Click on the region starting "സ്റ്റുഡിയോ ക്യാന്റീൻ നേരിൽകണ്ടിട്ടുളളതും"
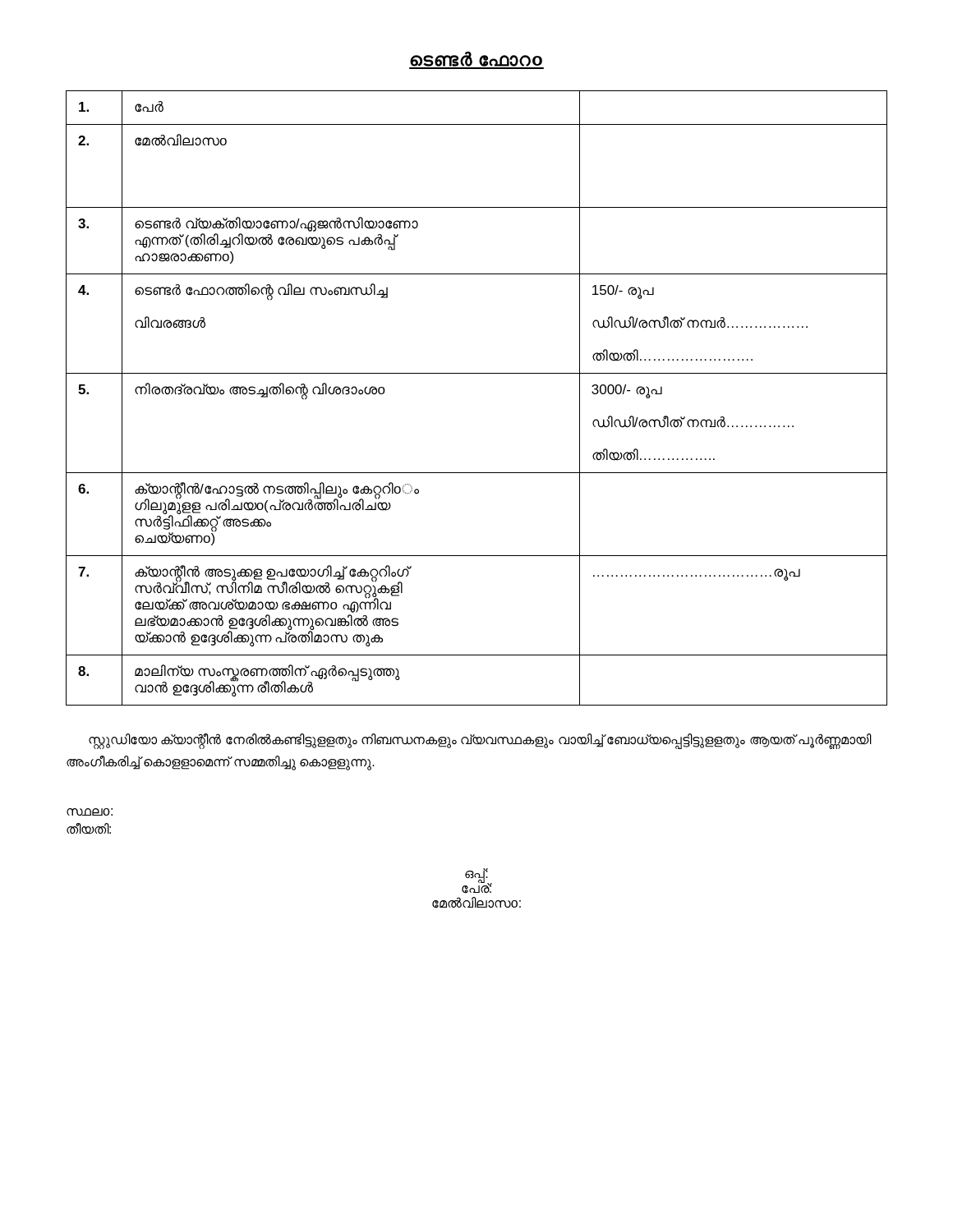 click(468, 751)
